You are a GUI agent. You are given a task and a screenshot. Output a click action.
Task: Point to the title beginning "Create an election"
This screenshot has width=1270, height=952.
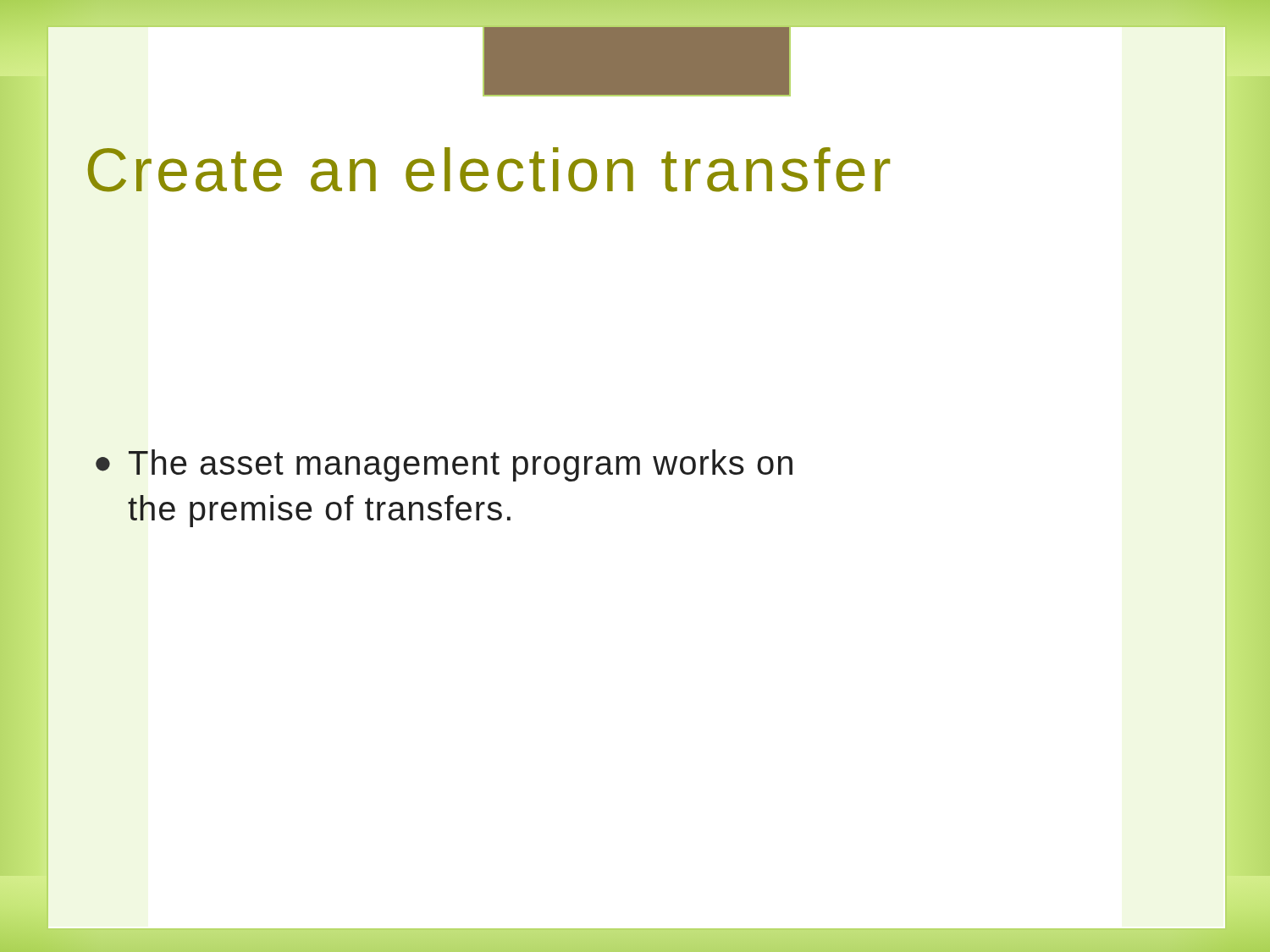pos(490,170)
